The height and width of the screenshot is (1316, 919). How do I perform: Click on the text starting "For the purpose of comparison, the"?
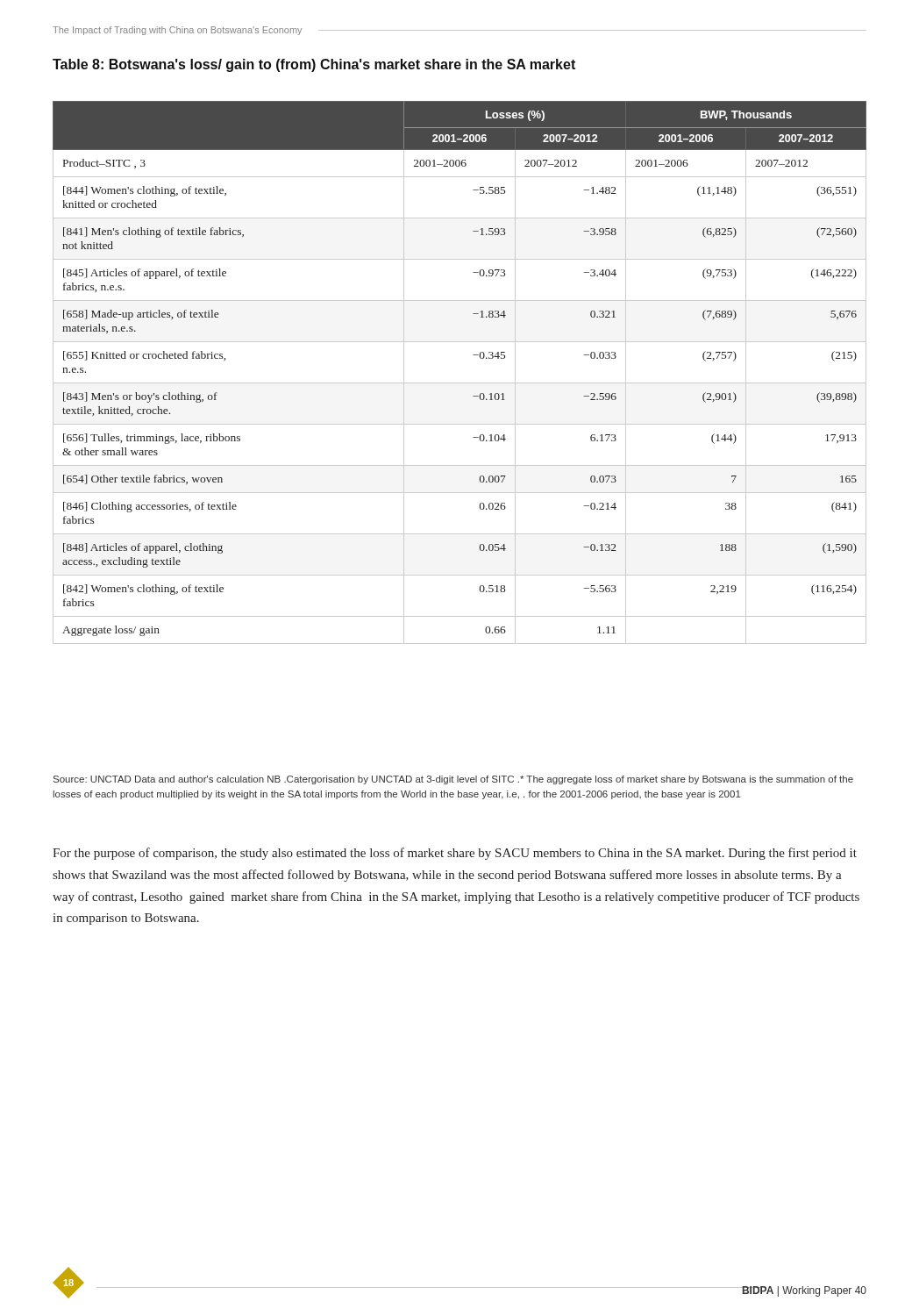point(456,885)
